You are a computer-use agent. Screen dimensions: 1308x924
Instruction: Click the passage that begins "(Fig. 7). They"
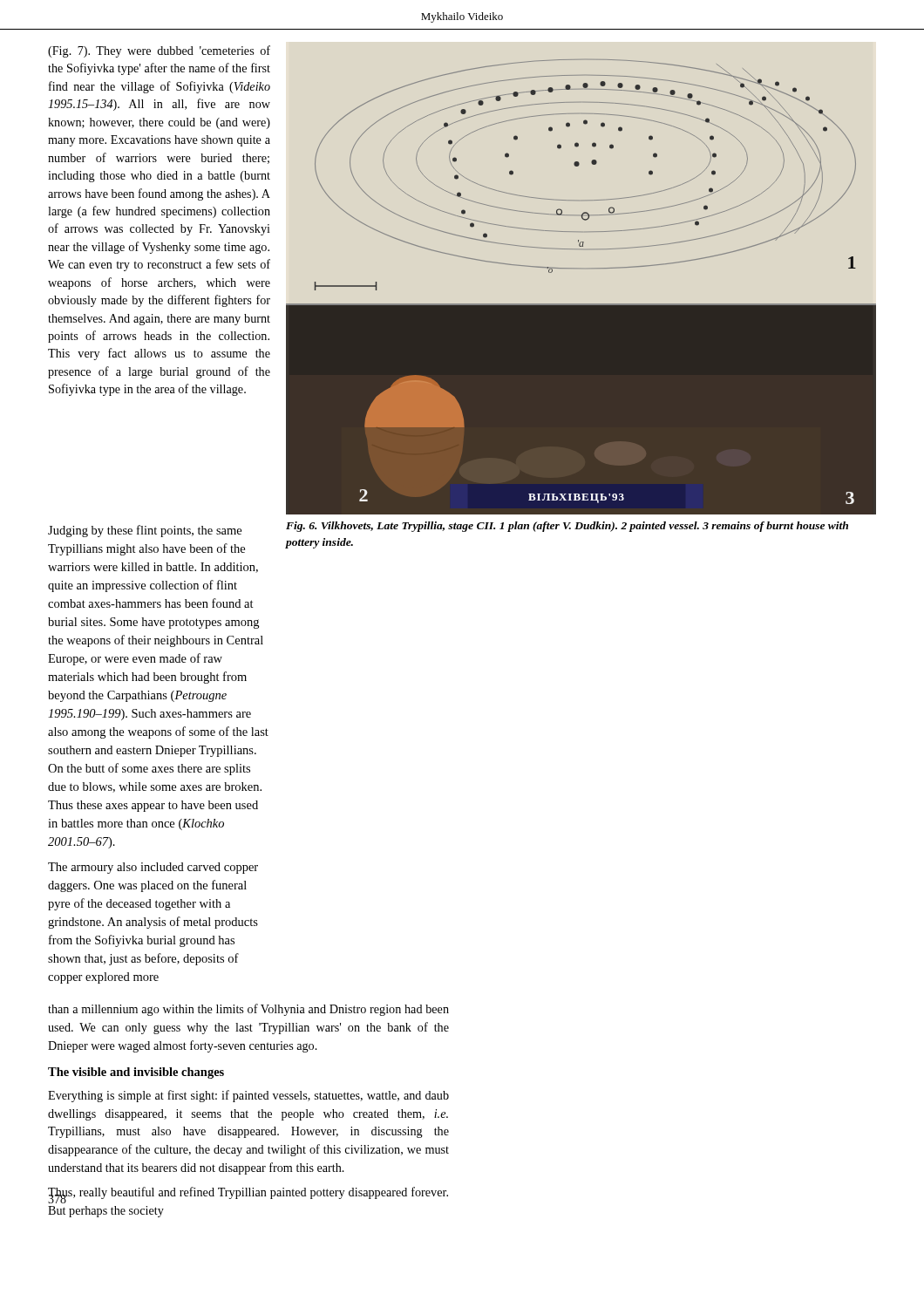point(159,220)
